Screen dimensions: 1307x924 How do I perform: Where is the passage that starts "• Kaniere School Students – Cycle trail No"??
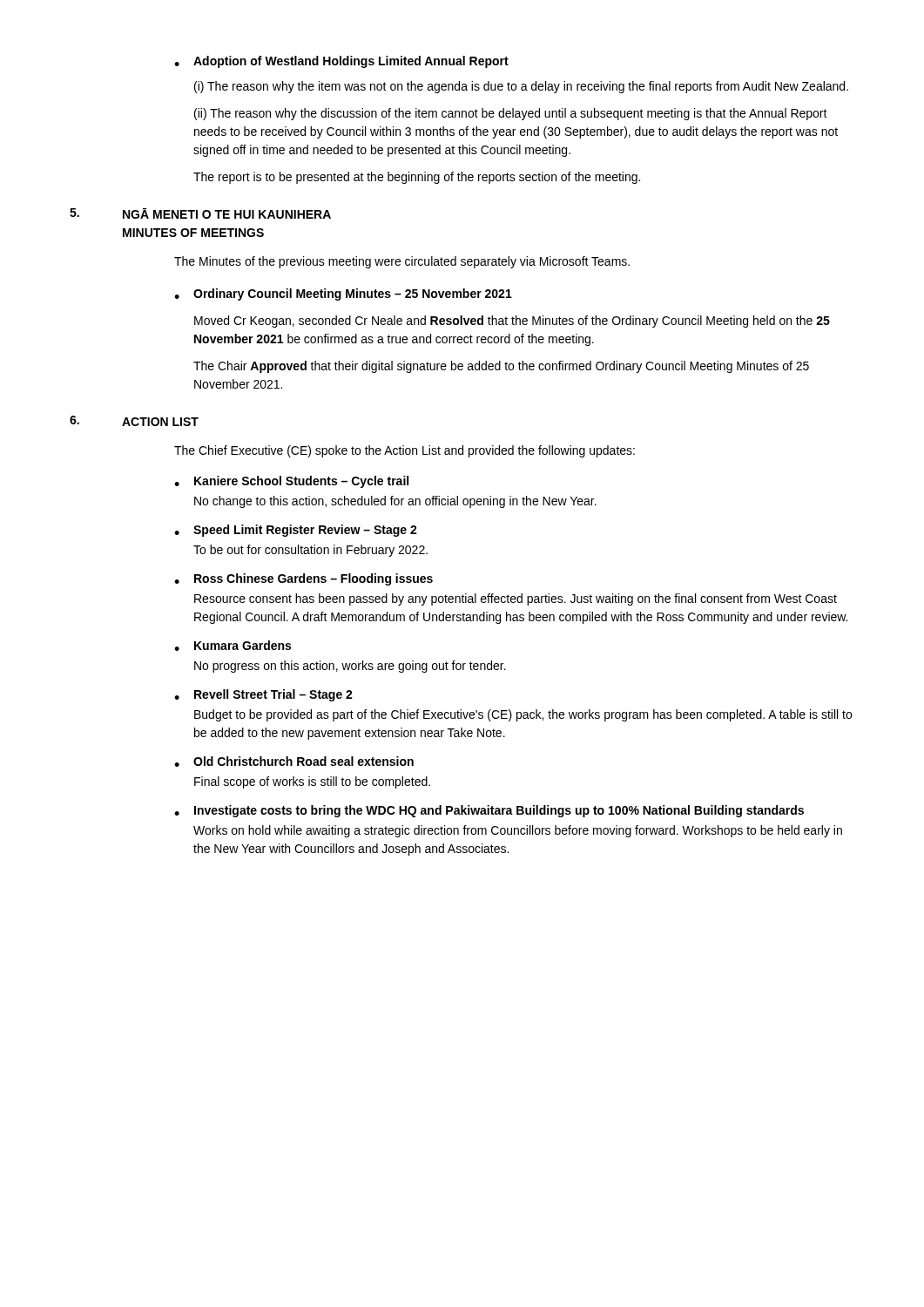[x=514, y=491]
